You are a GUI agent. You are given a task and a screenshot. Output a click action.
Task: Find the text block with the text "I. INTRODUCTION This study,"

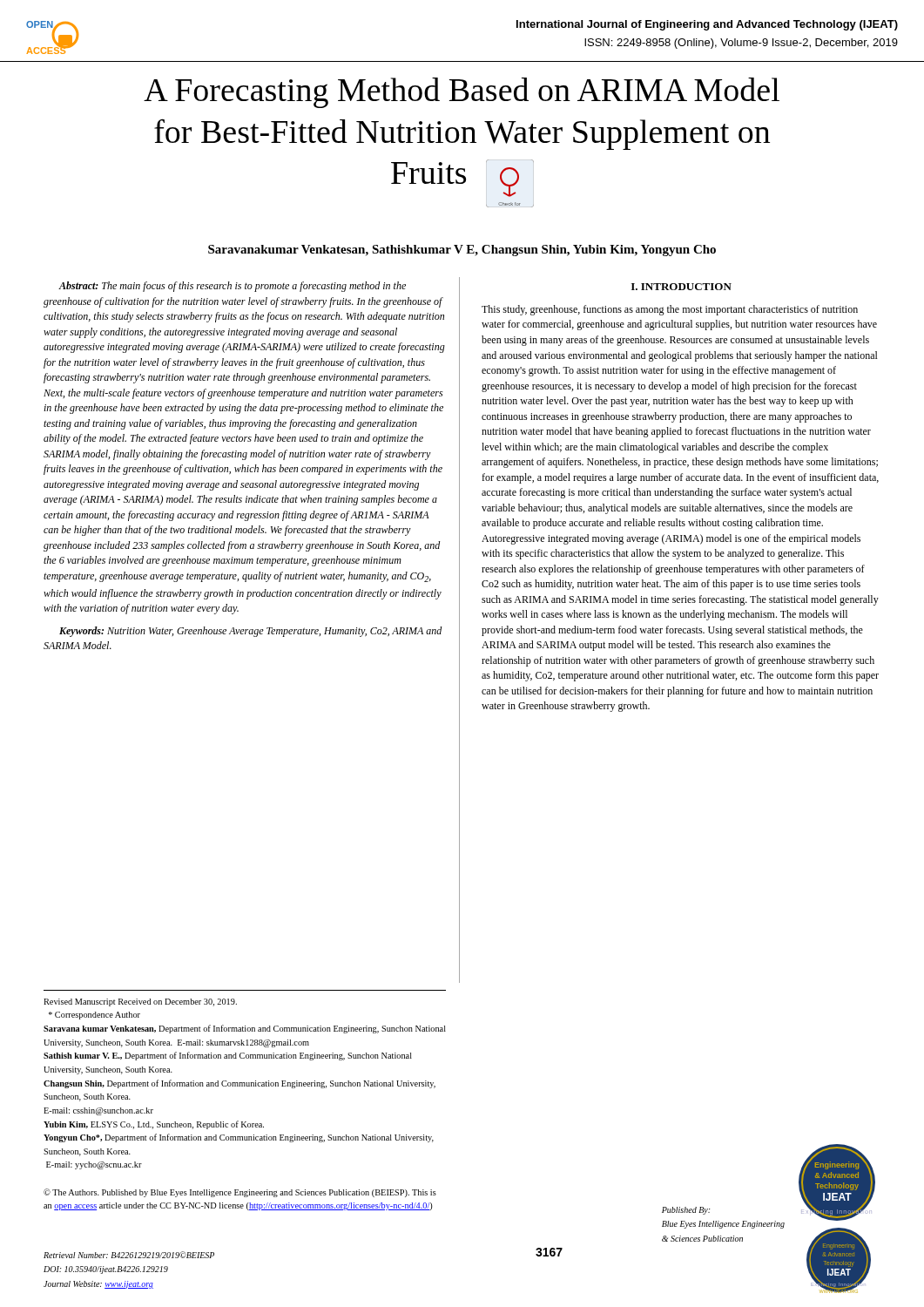click(681, 497)
